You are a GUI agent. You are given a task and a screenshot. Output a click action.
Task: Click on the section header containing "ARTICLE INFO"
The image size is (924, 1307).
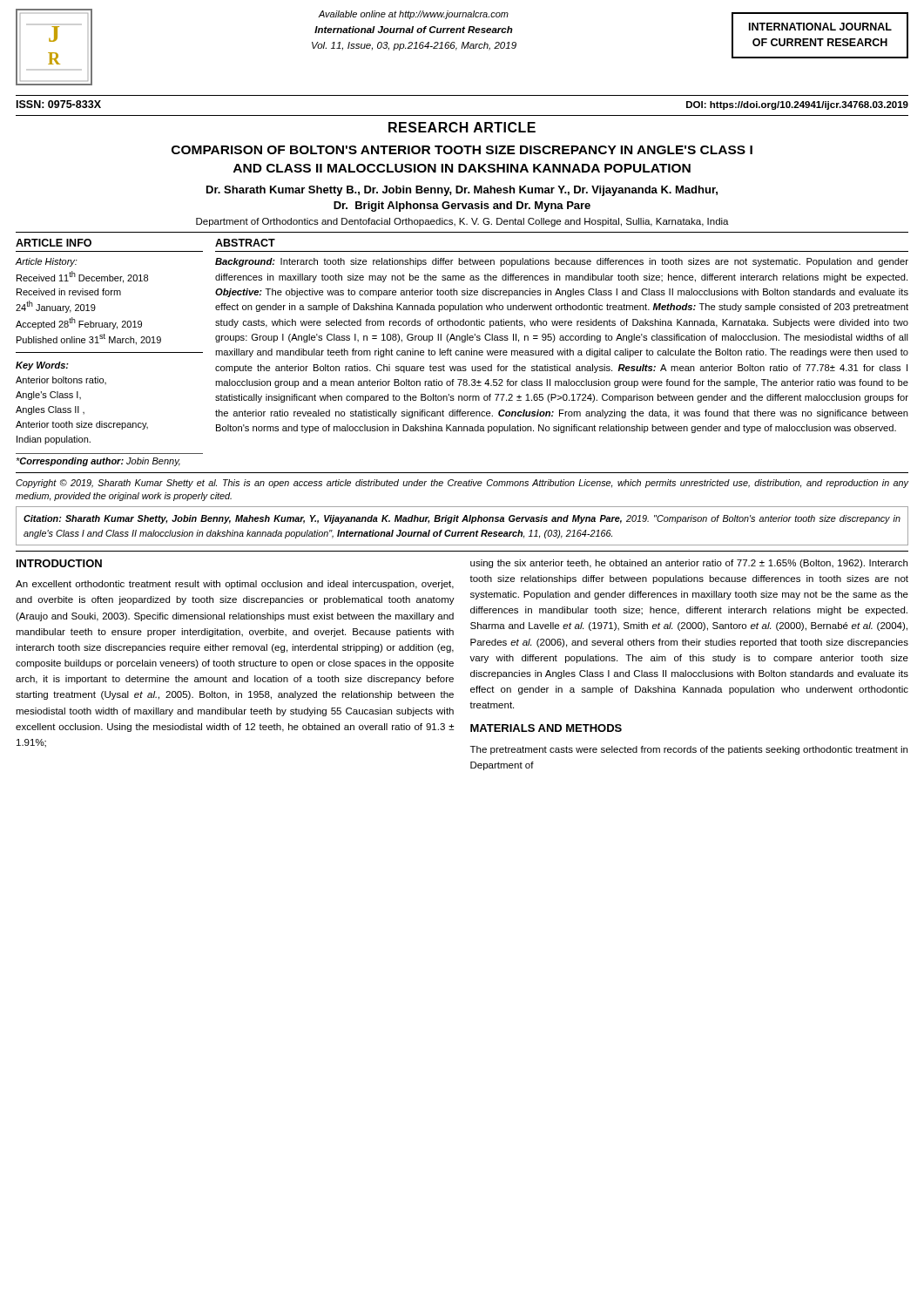[x=54, y=243]
